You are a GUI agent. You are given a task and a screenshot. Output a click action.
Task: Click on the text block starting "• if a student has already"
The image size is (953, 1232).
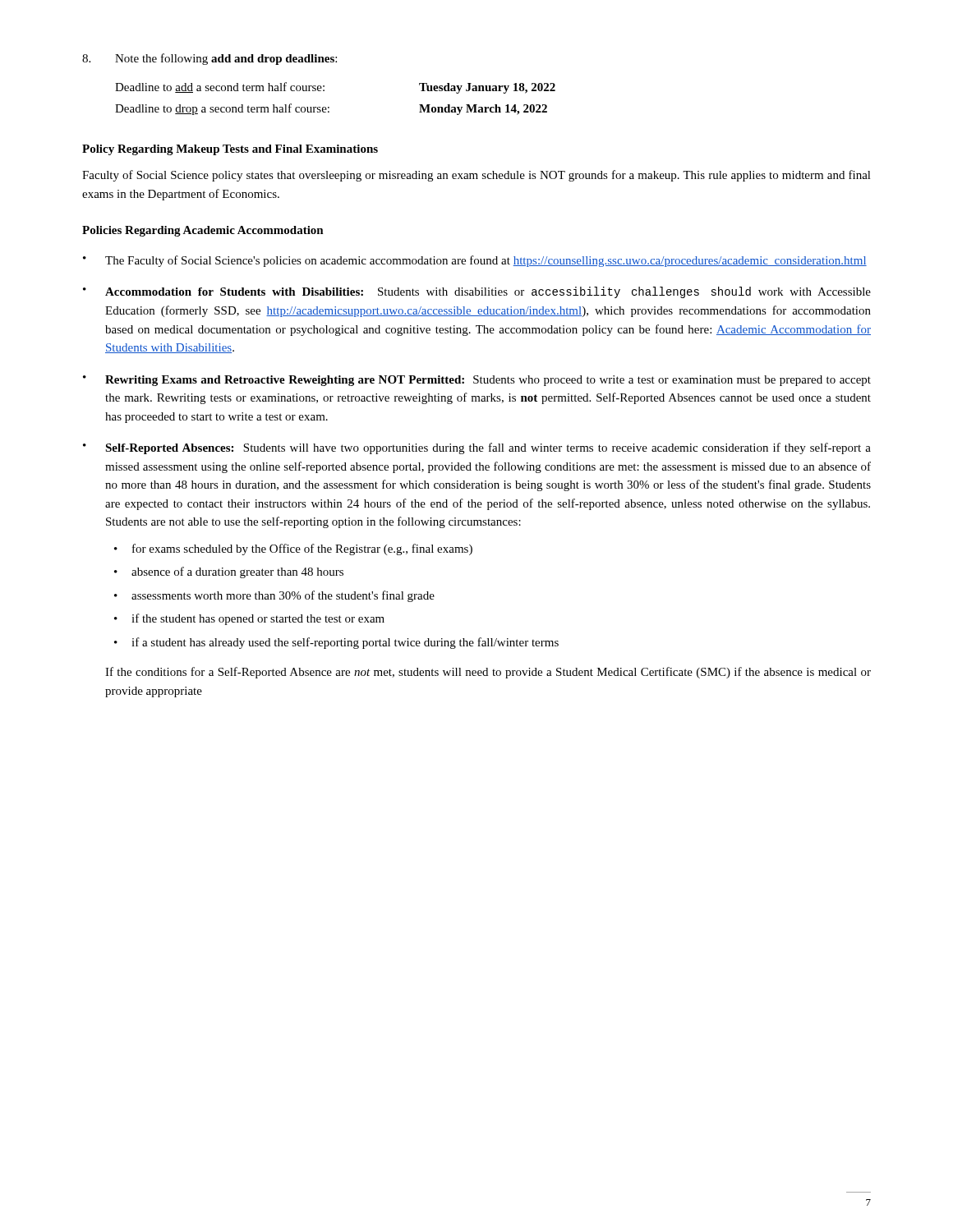336,642
